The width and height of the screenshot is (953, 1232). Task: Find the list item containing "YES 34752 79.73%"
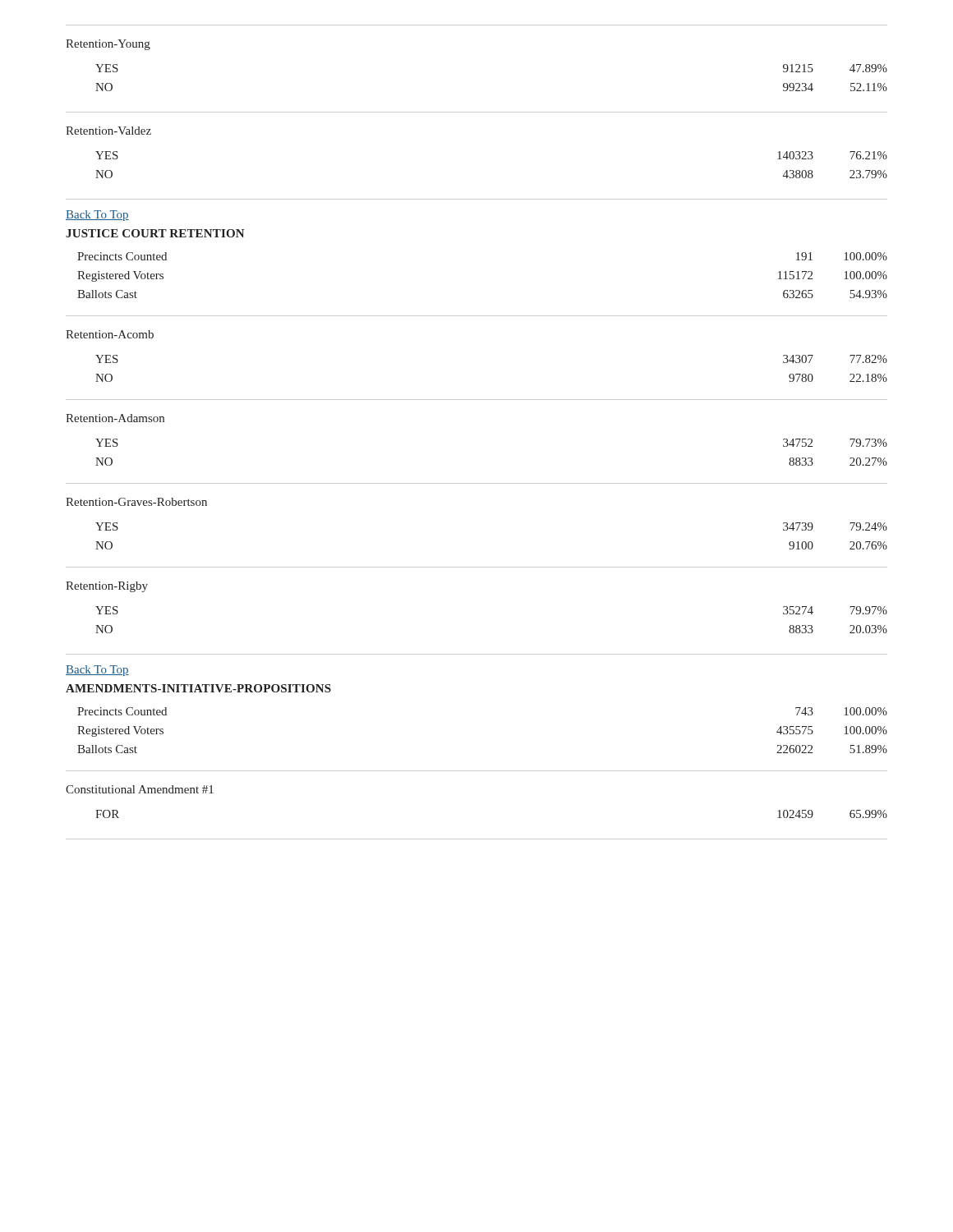[x=101, y=441]
